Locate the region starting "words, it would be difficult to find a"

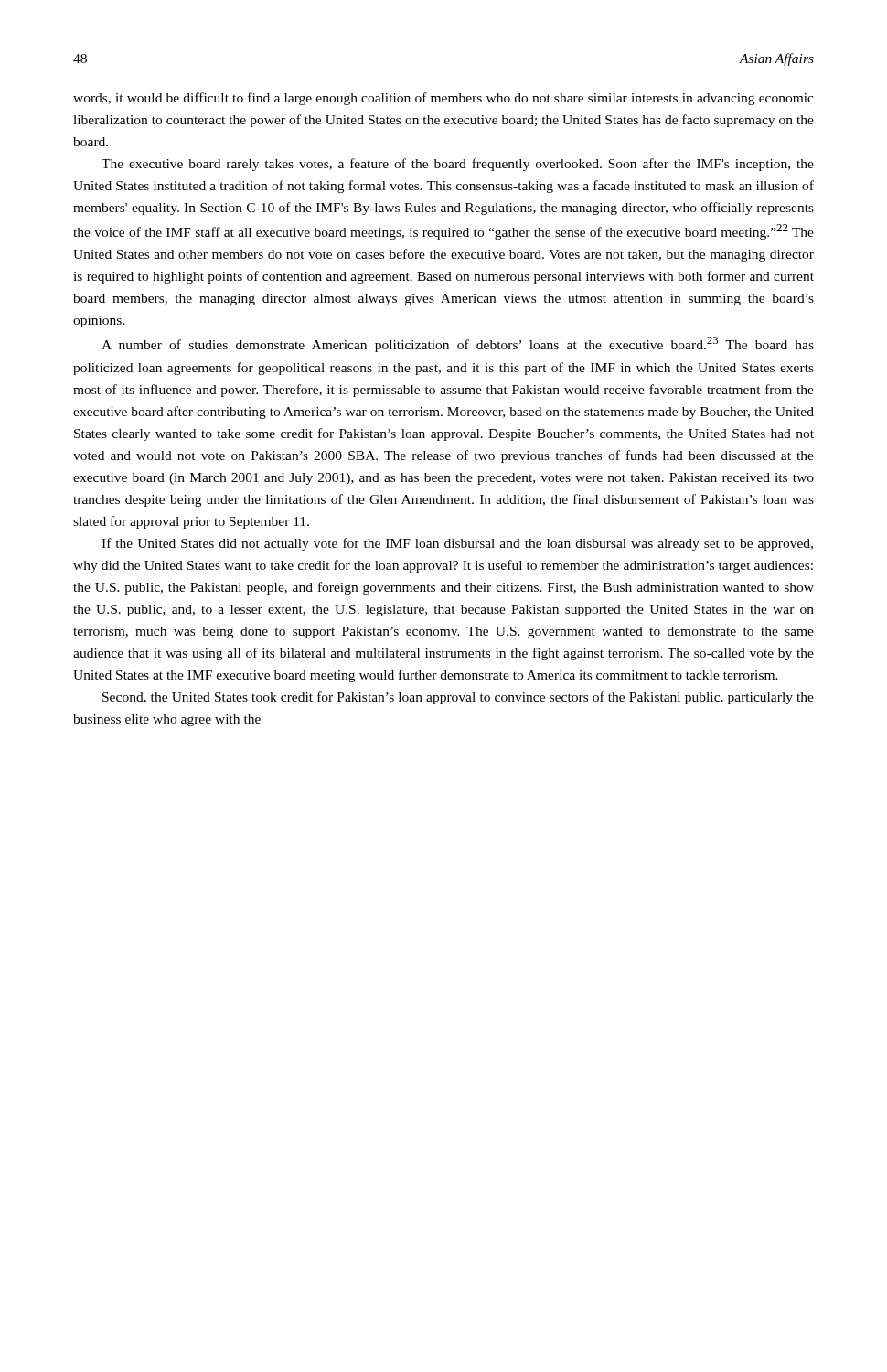pyautogui.click(x=444, y=120)
